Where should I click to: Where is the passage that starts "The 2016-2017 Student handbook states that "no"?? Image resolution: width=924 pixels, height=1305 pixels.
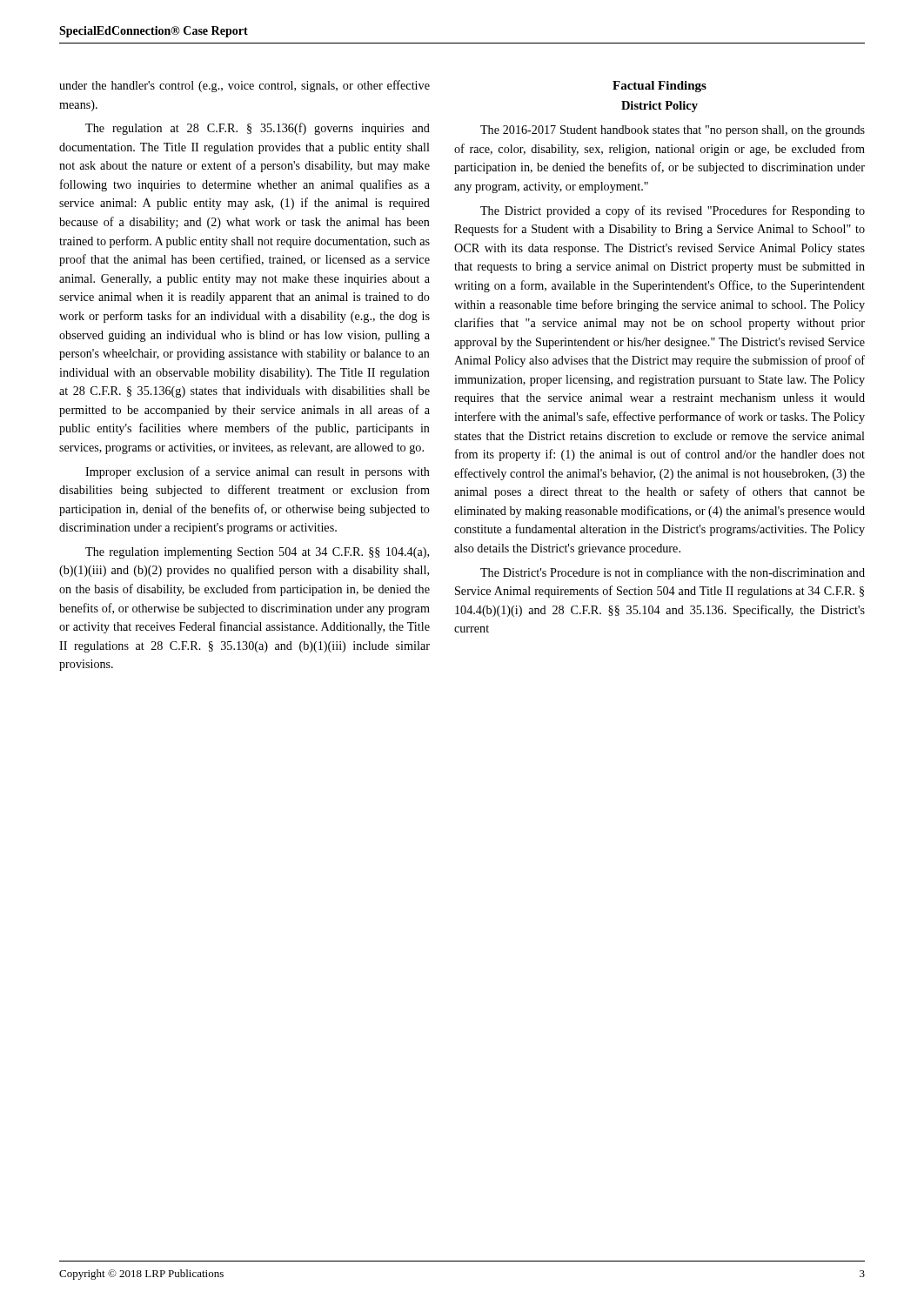point(660,380)
